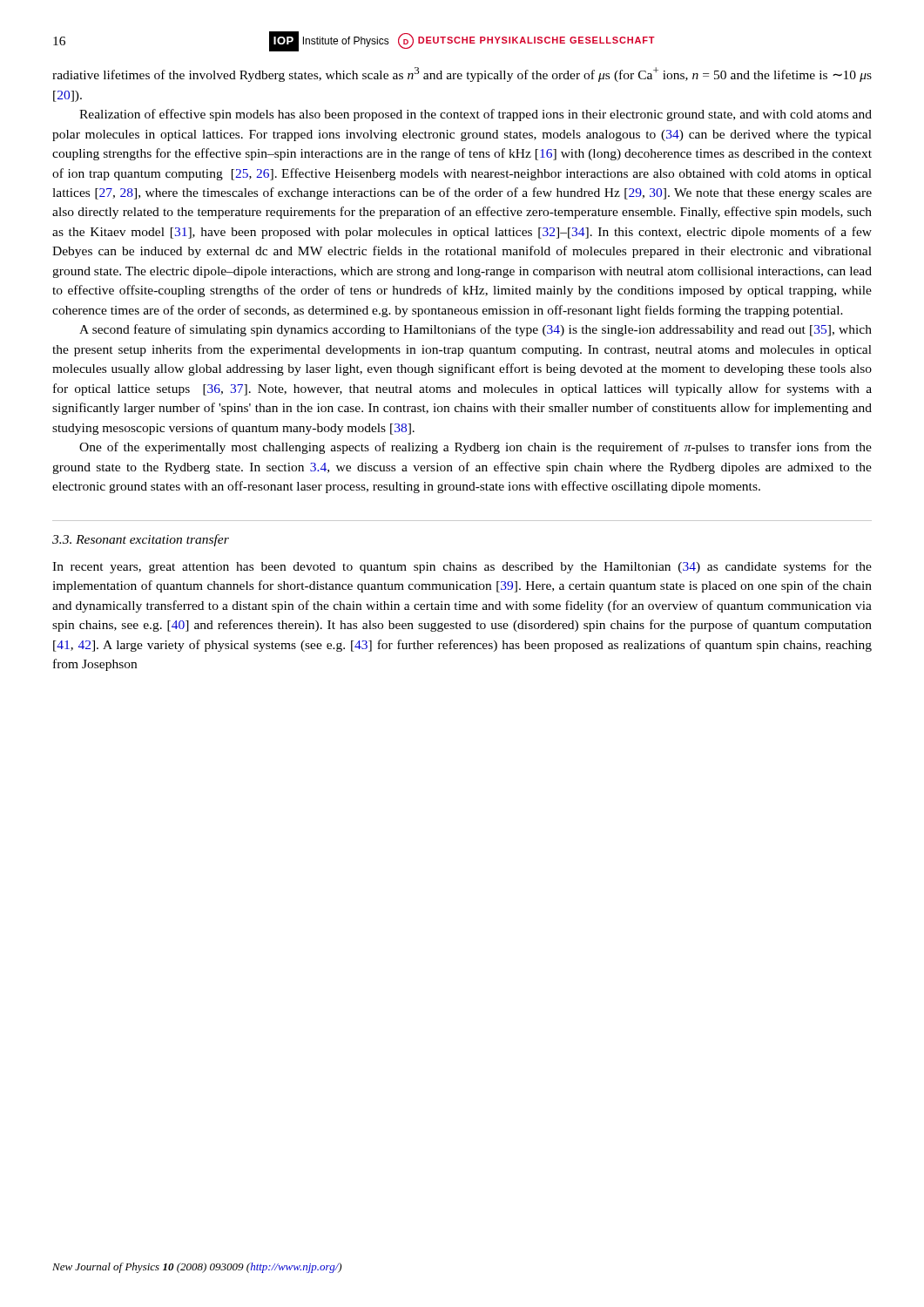Viewport: 924px width, 1307px height.
Task: Find the block starting "radiative lifetimes of the involved Rydberg states,"
Action: pos(462,84)
